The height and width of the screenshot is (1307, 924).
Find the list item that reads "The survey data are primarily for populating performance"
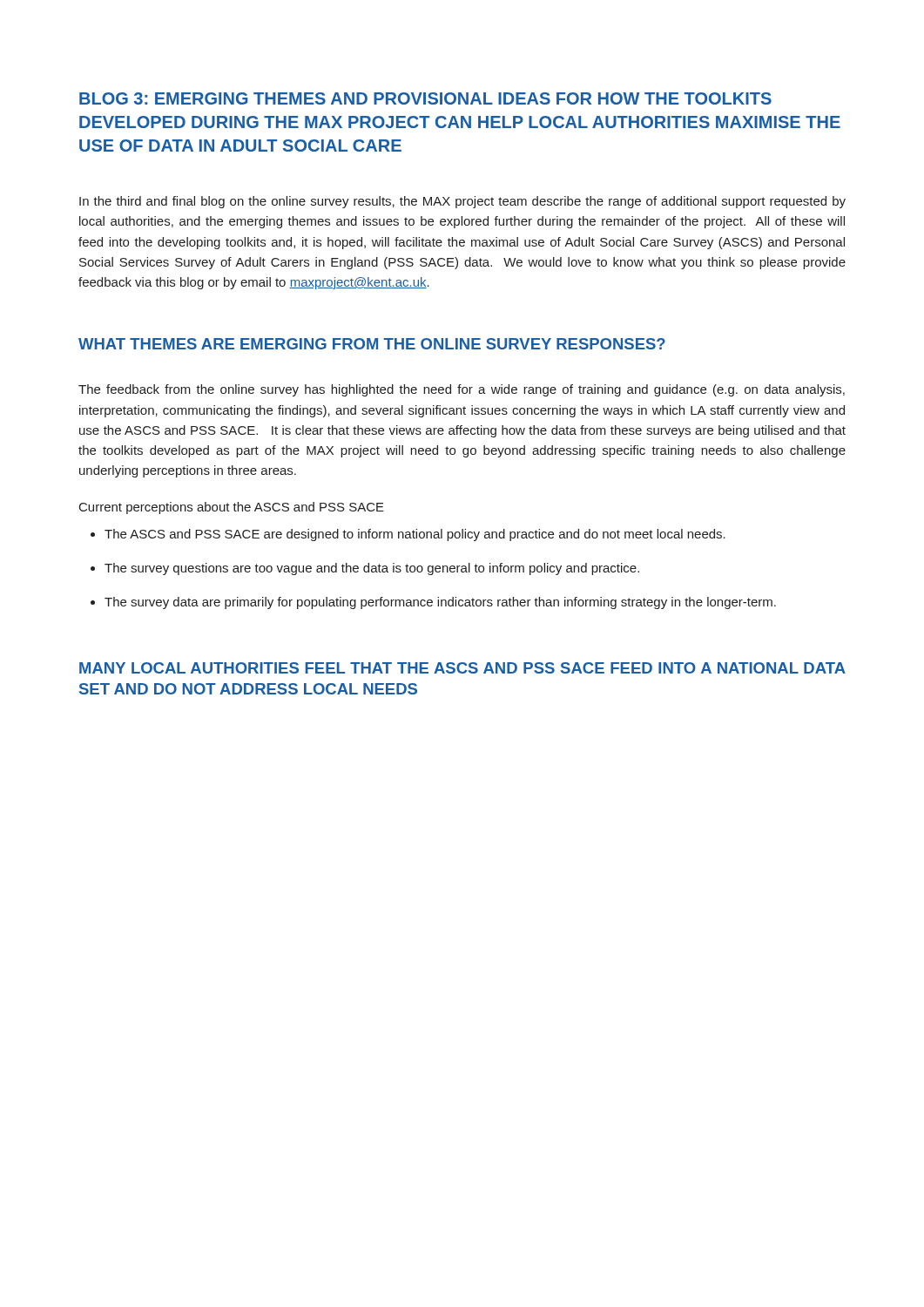point(441,602)
